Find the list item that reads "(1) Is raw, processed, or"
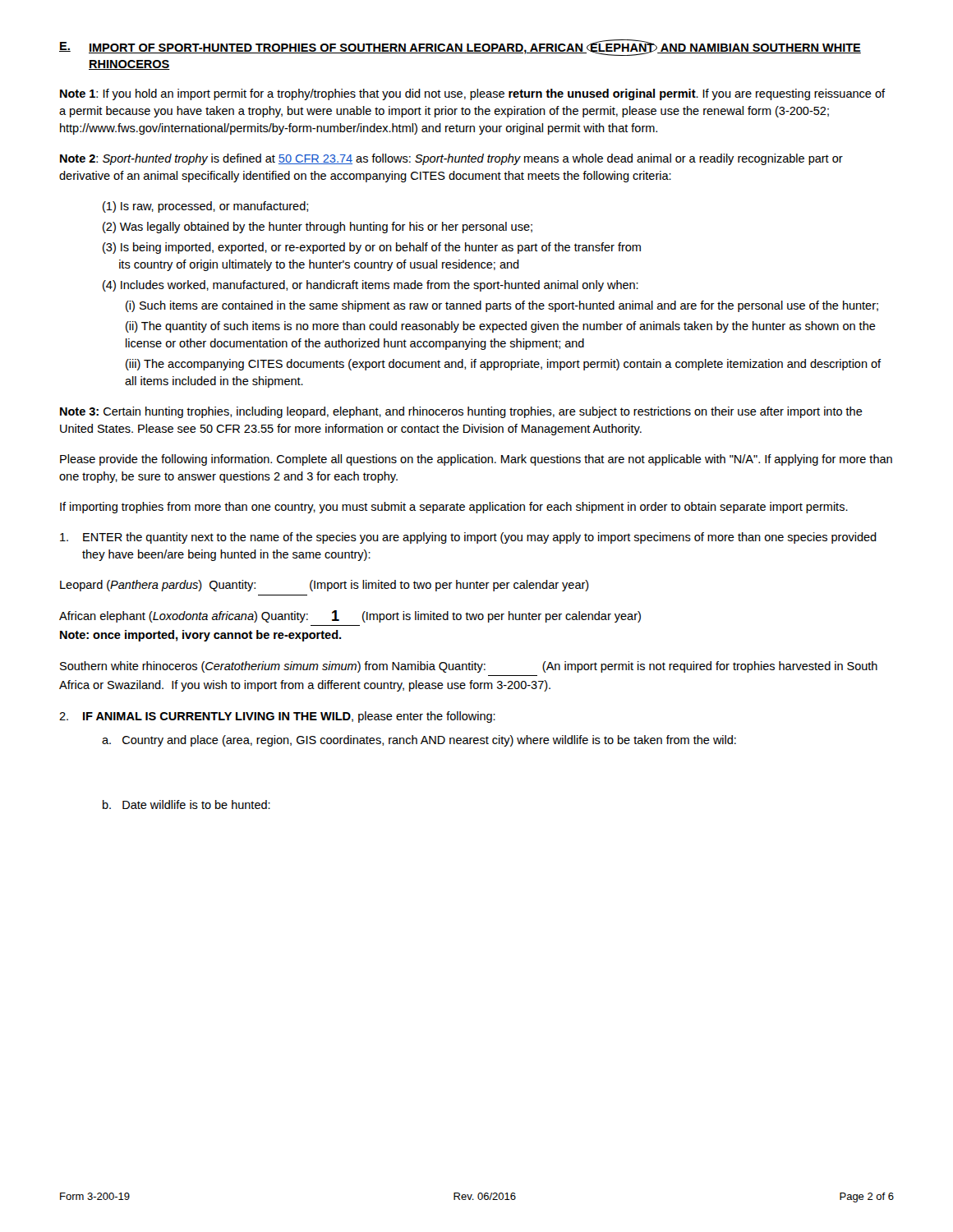This screenshot has height=1232, width=953. click(x=206, y=206)
